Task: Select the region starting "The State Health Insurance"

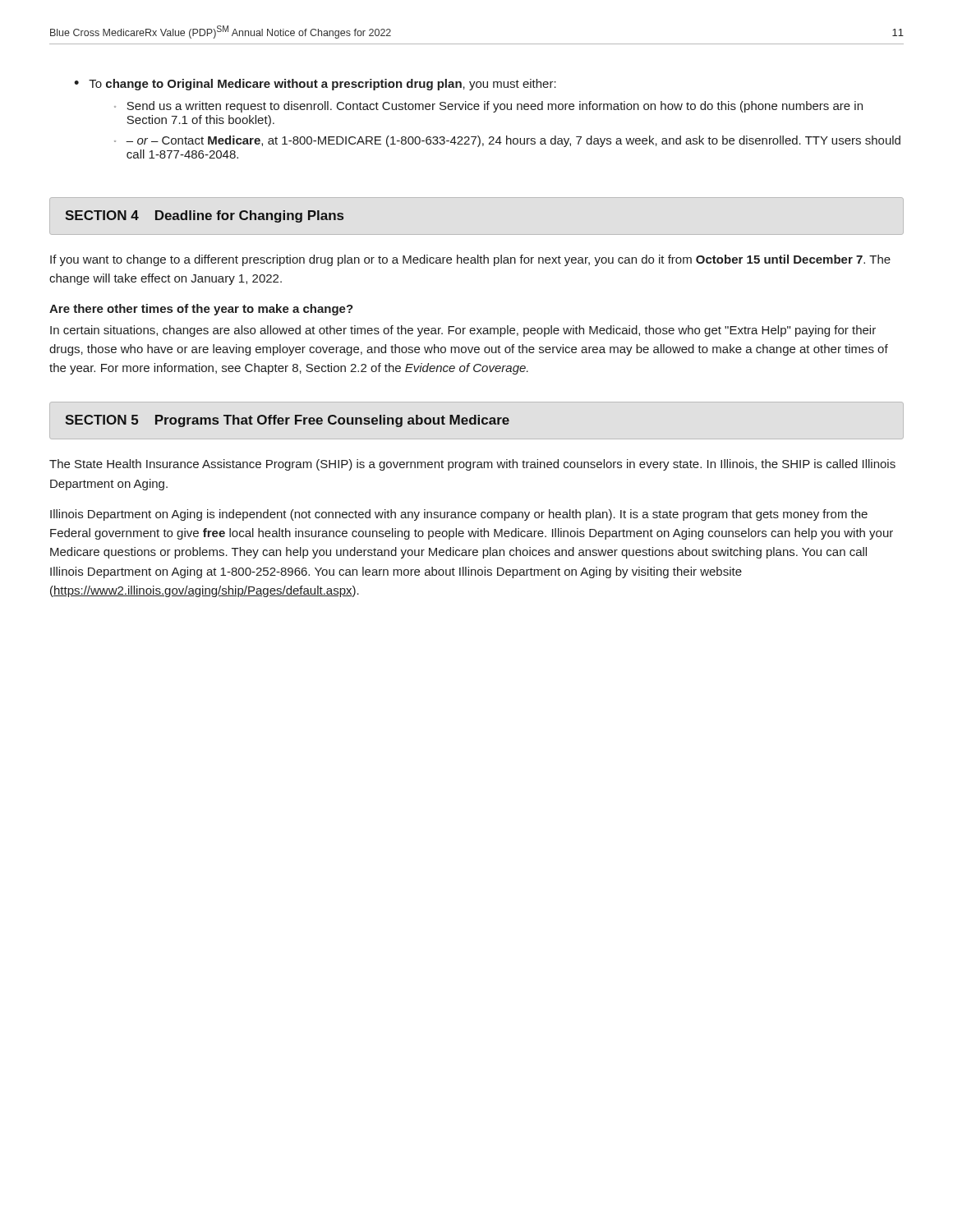Action: pos(472,473)
